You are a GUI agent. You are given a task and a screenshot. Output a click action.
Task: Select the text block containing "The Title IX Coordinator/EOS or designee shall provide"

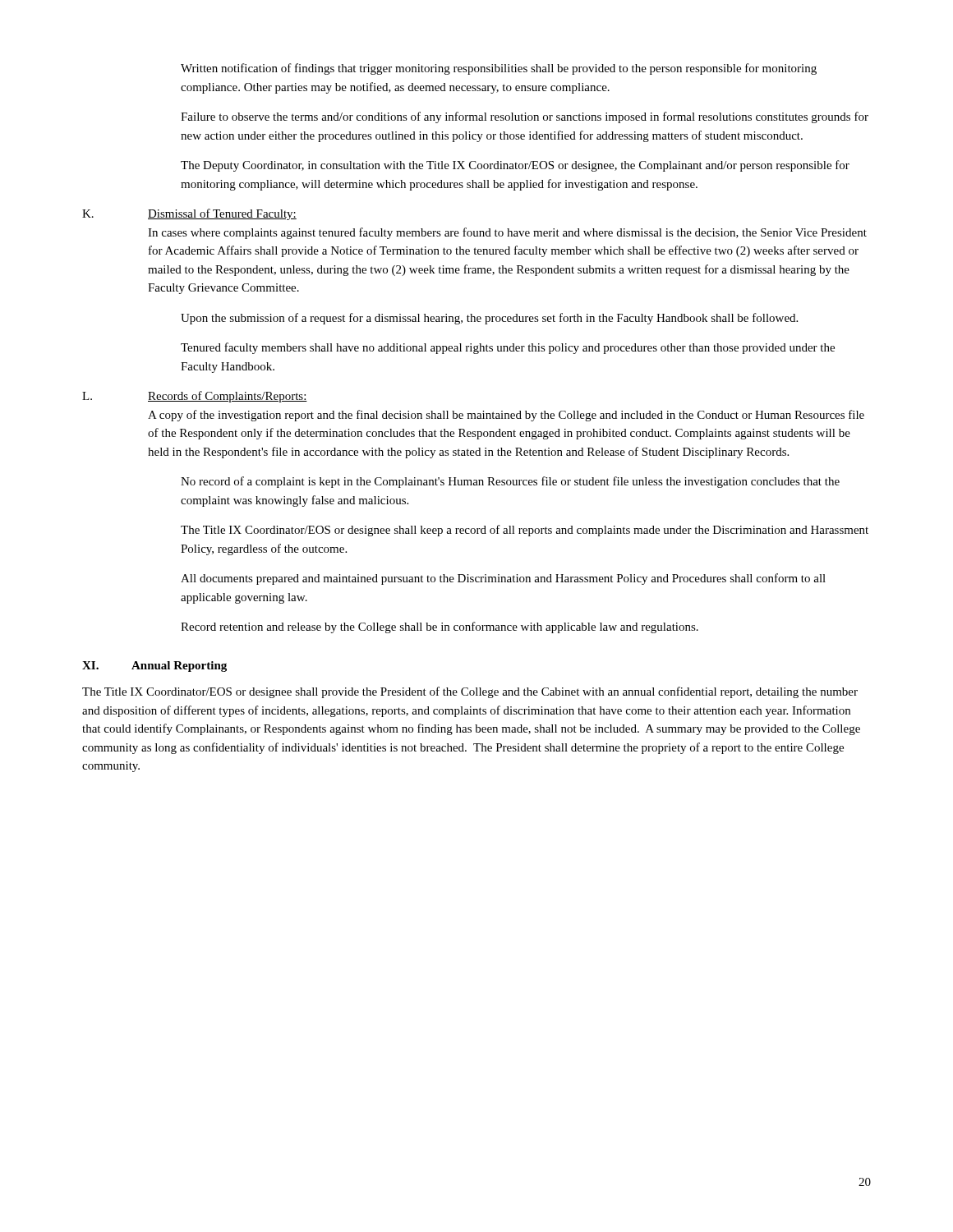click(x=471, y=729)
